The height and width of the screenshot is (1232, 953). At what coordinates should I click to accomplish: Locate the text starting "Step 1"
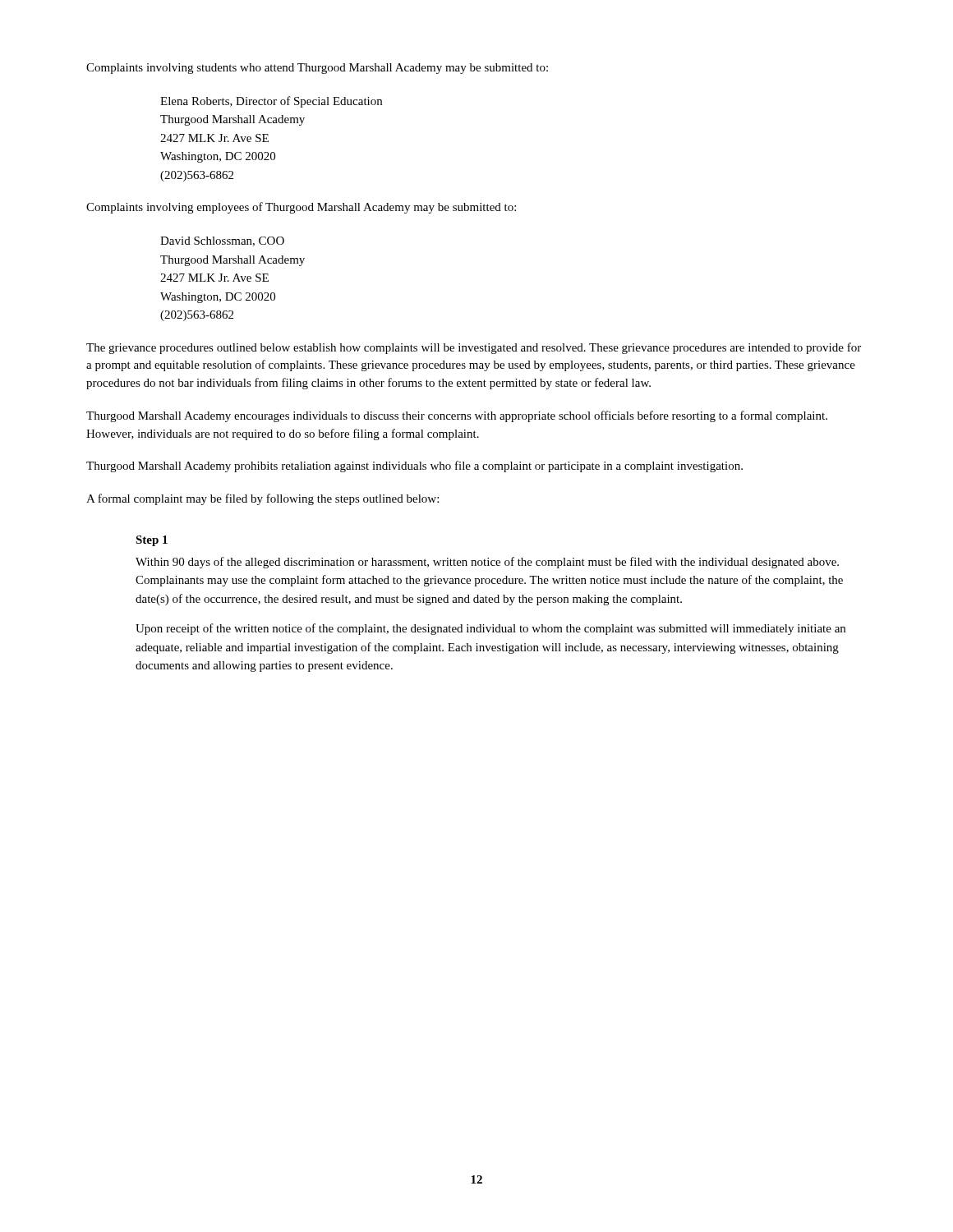click(152, 539)
